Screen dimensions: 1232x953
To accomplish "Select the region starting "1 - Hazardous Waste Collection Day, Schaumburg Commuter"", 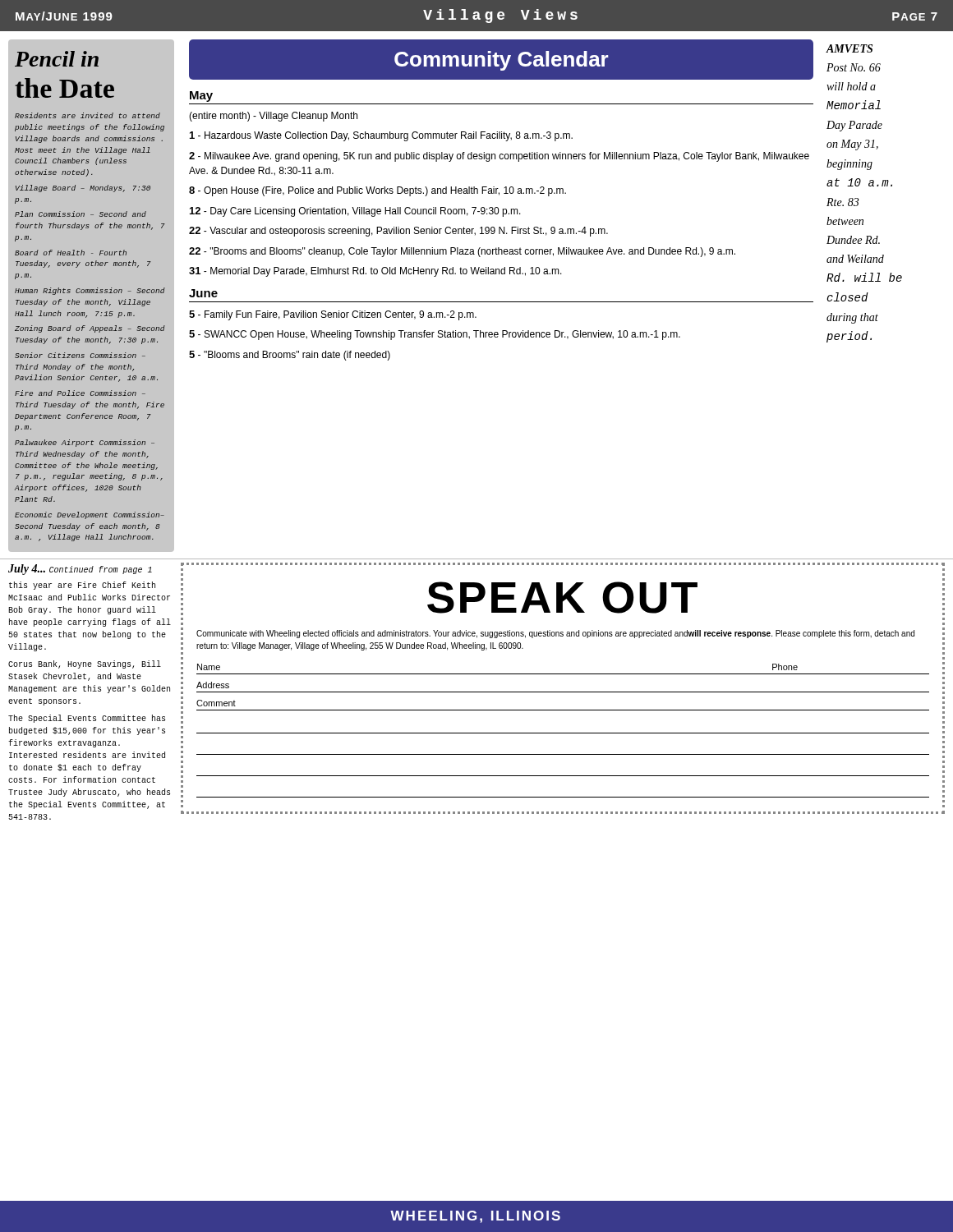I will (x=381, y=135).
